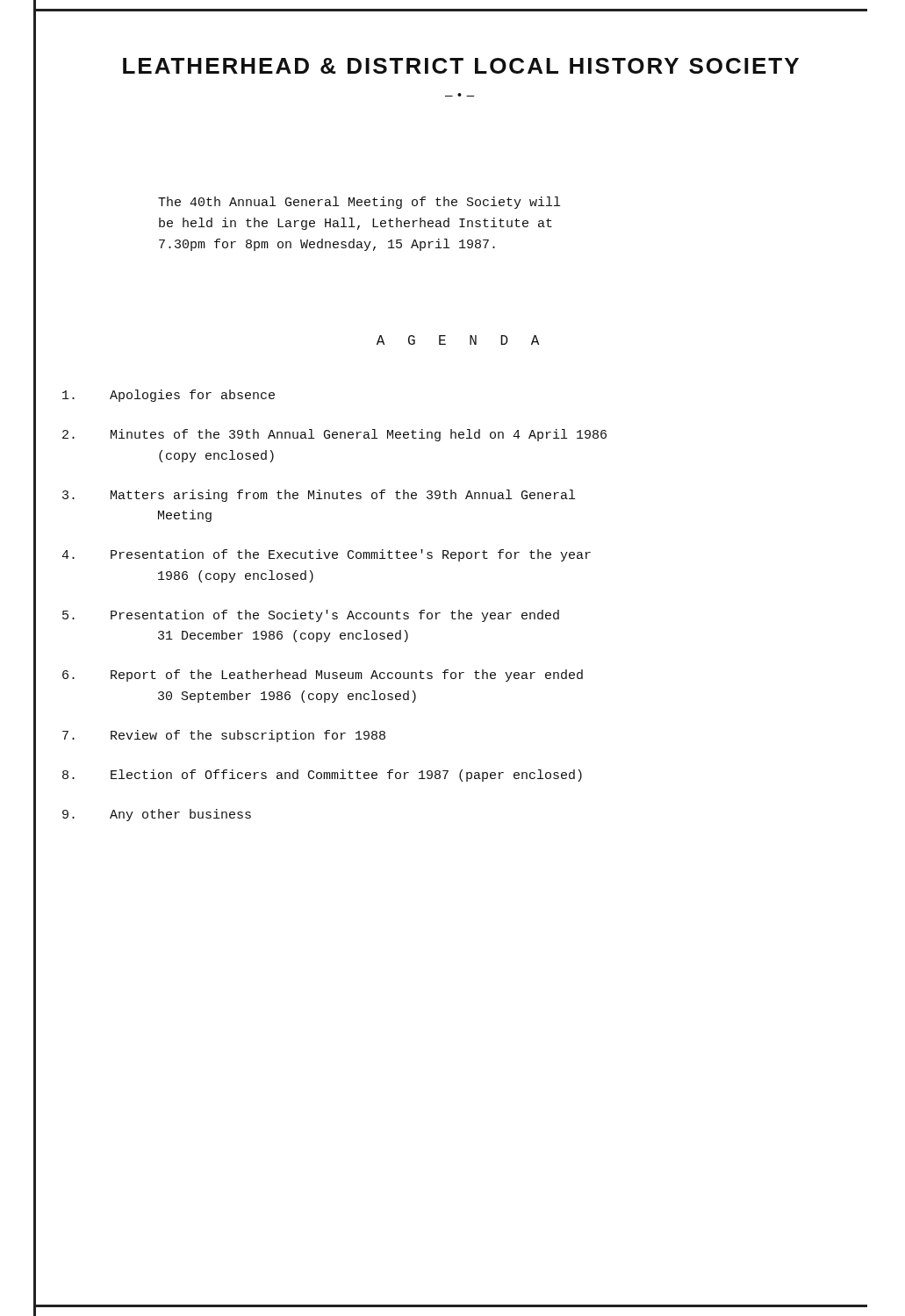Select the region starting "Apologies for absence"
The height and width of the screenshot is (1316, 905).
pyautogui.click(x=169, y=396)
